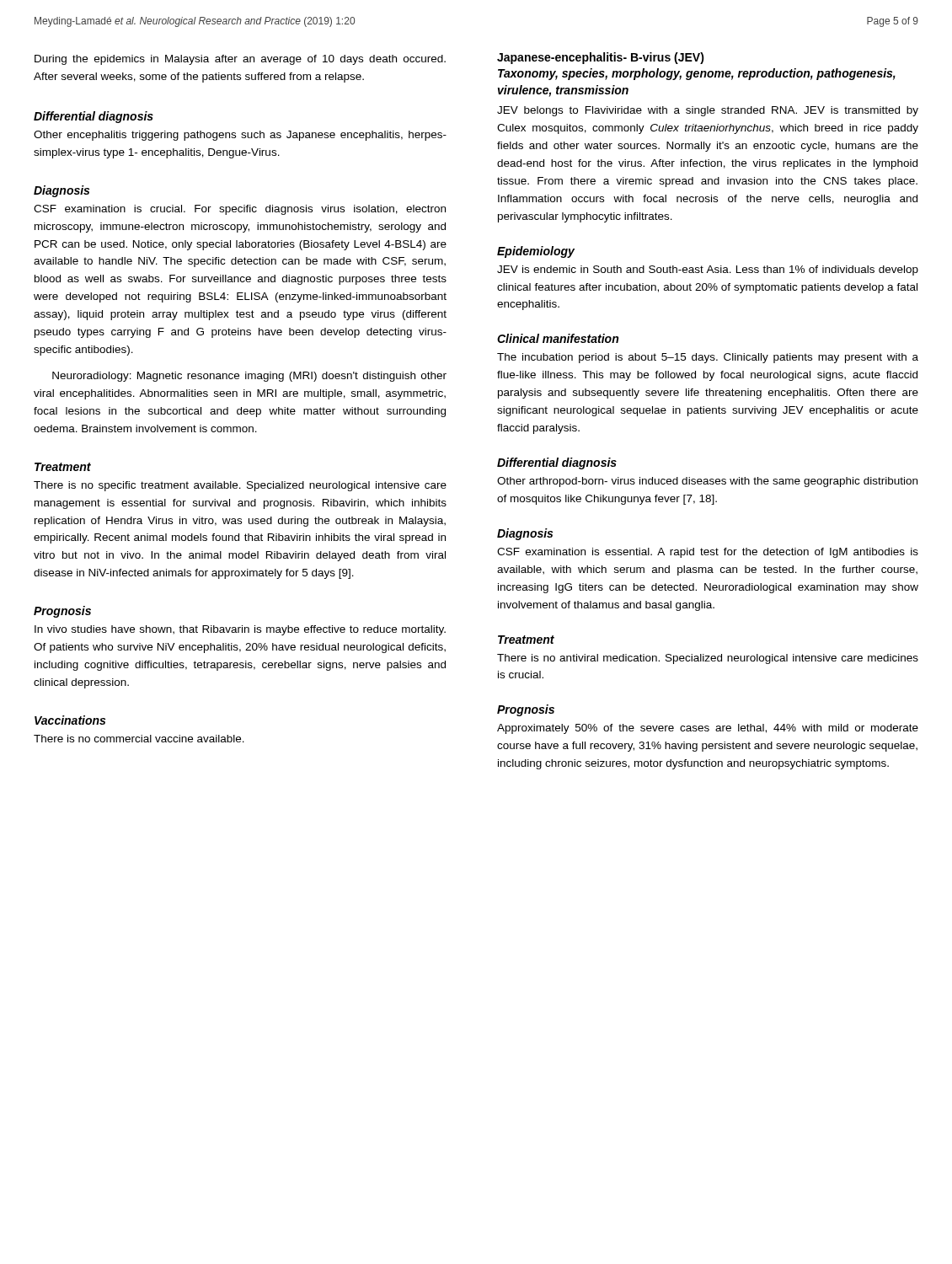Find the text block starting "Approximately 50% of the severe cases"
Image resolution: width=952 pixels, height=1264 pixels.
click(708, 746)
